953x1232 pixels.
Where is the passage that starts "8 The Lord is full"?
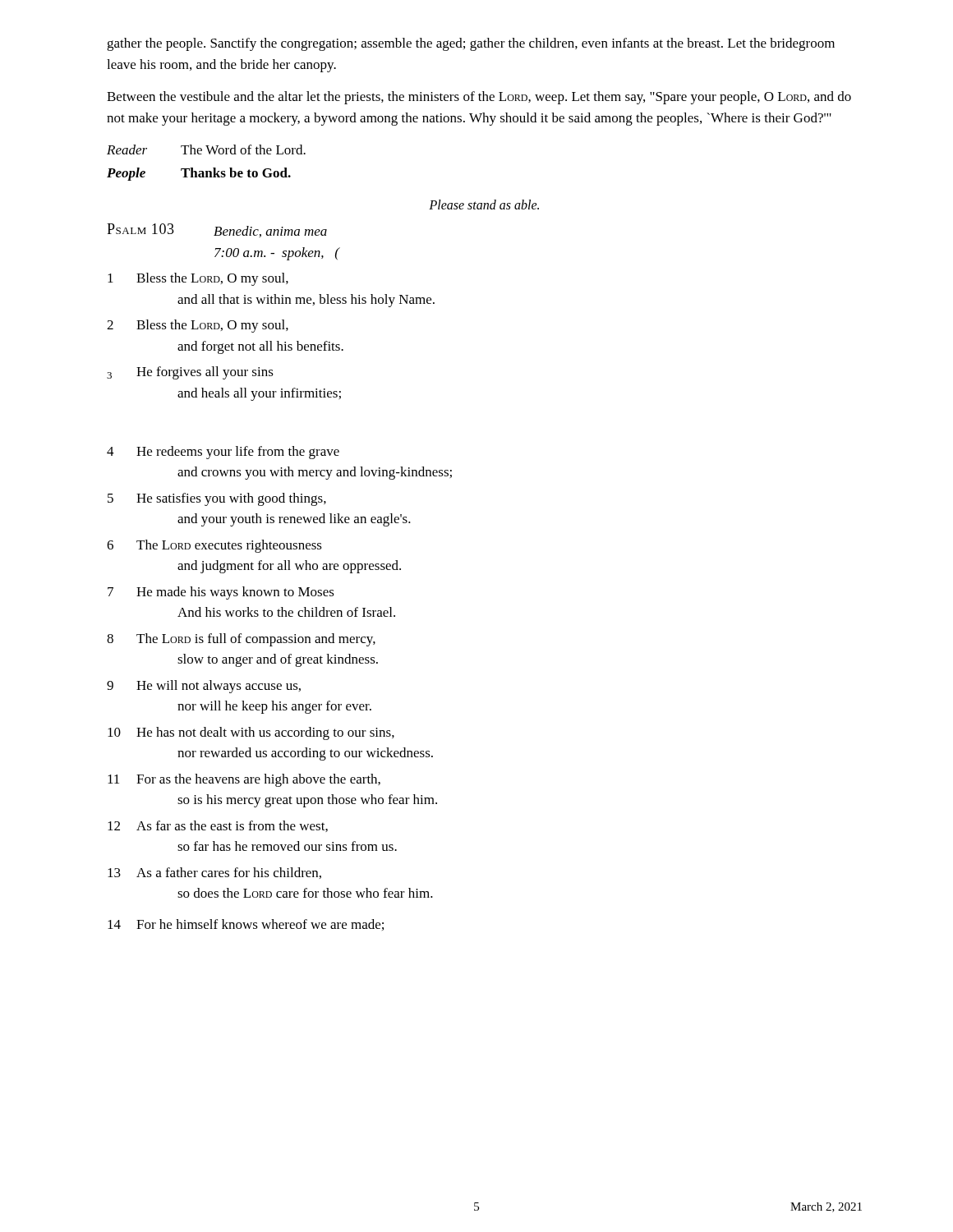click(x=241, y=640)
